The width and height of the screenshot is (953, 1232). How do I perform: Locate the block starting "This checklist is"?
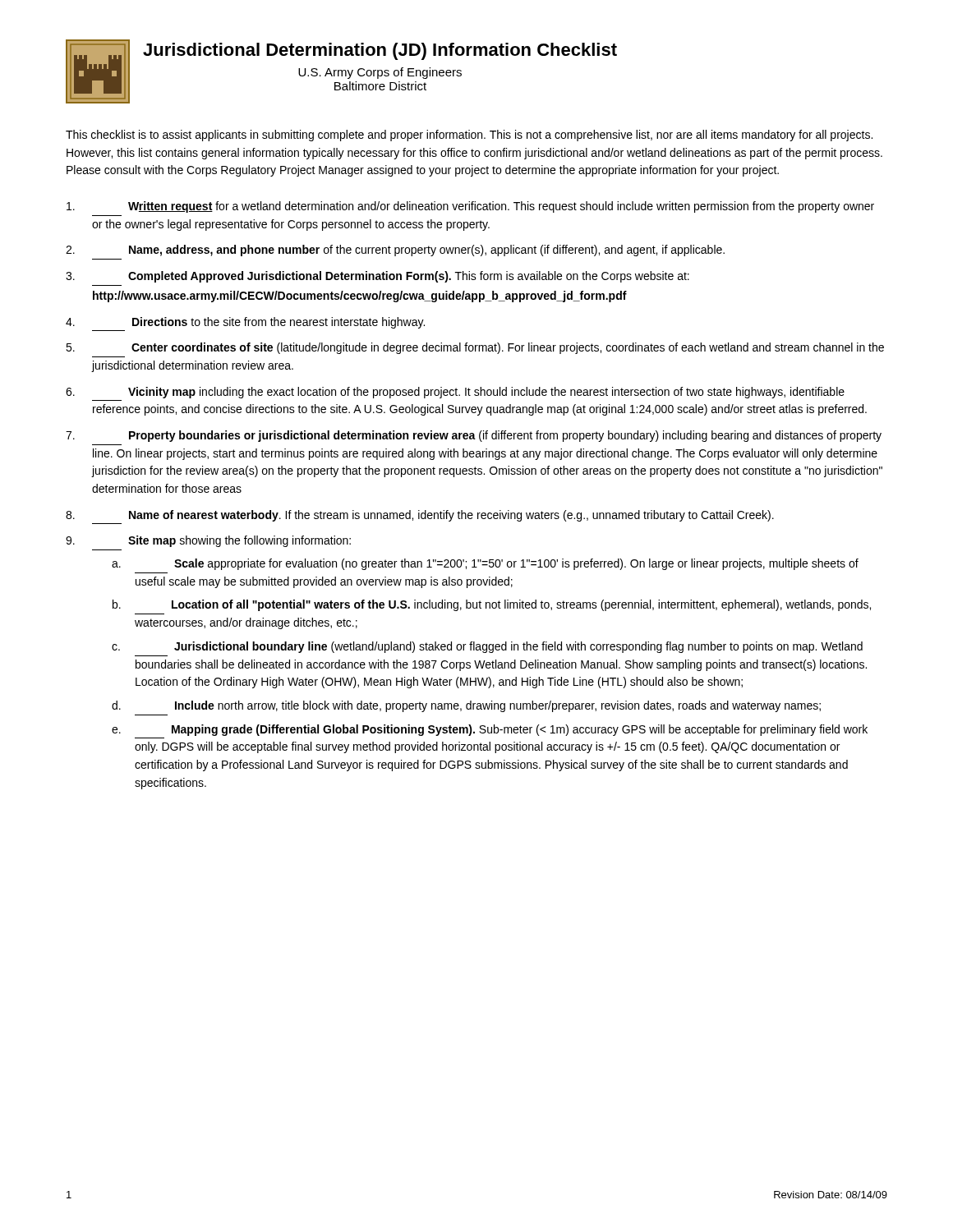[474, 153]
